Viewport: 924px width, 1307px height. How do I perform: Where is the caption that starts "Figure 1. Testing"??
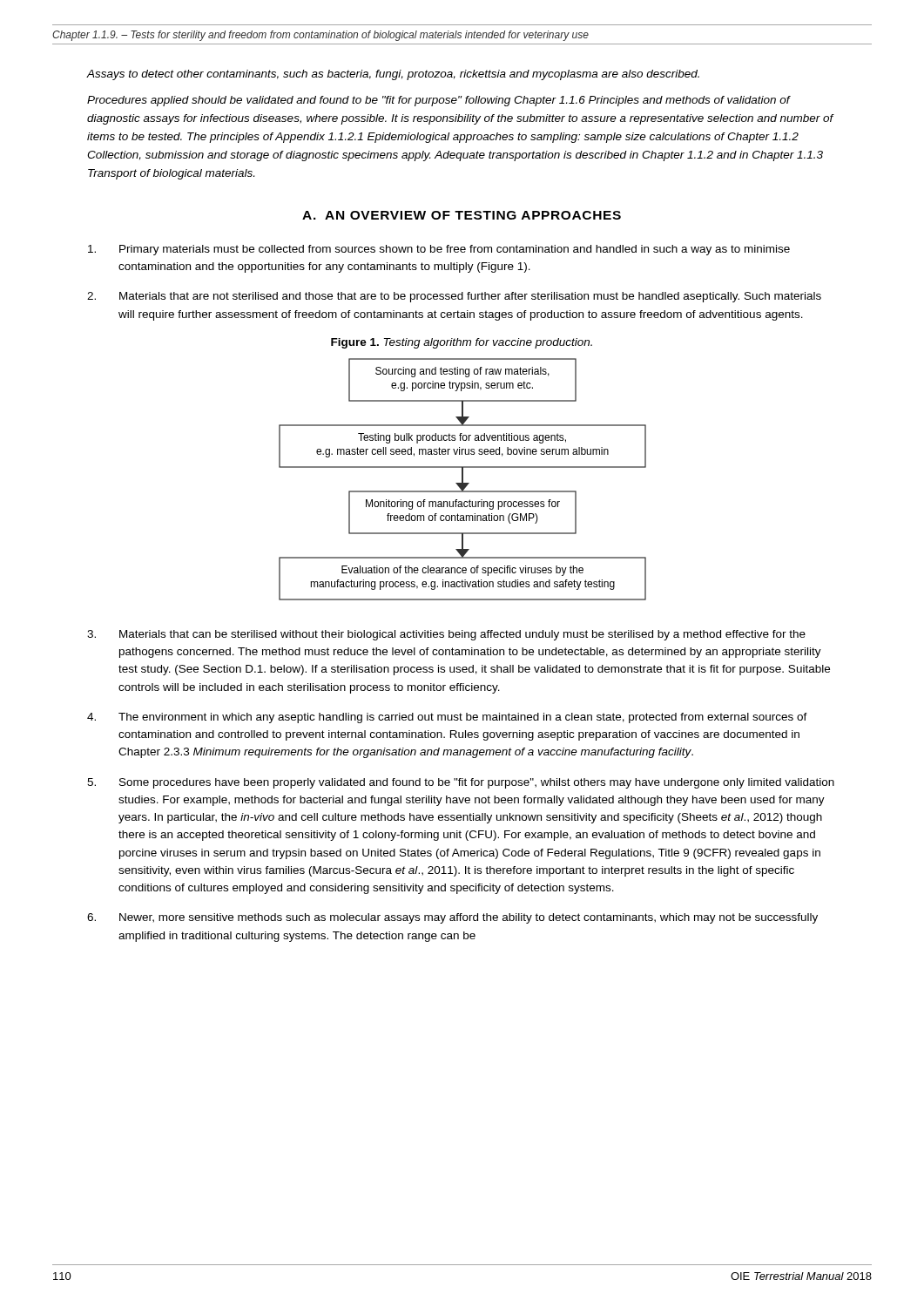pyautogui.click(x=462, y=342)
